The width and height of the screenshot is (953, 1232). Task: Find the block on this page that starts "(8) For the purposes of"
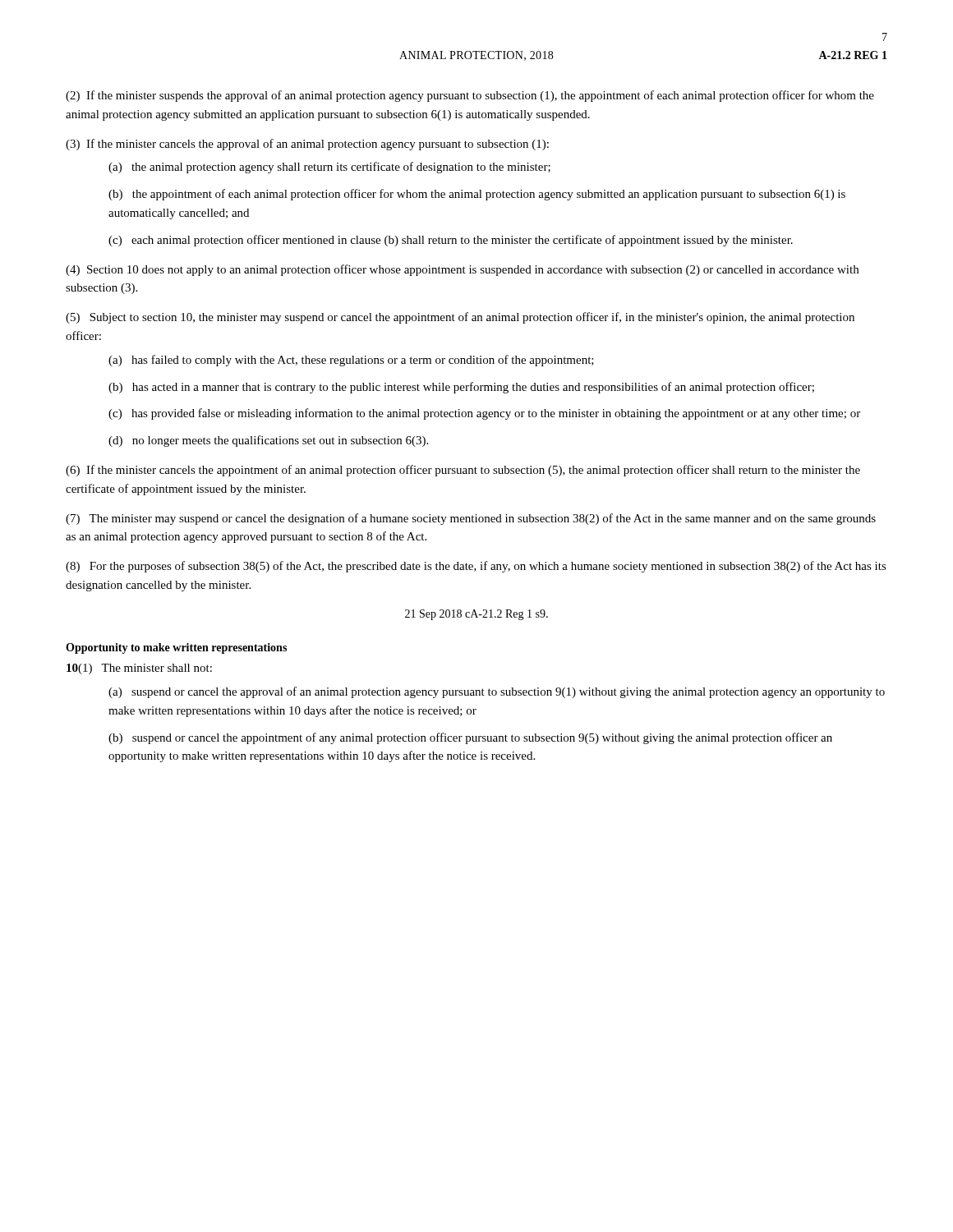click(x=476, y=575)
